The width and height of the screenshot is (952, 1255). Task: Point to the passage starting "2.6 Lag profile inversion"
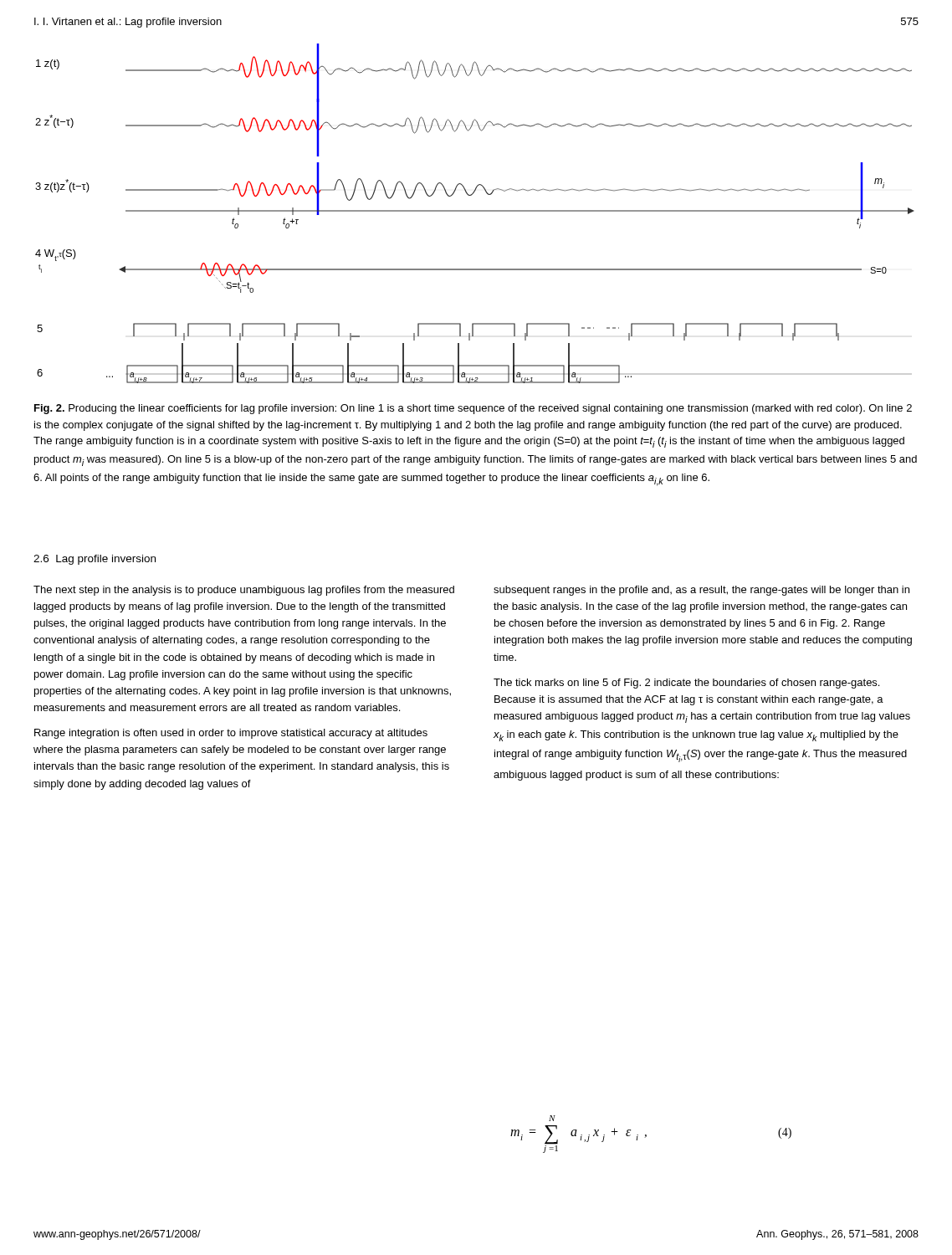(x=95, y=558)
